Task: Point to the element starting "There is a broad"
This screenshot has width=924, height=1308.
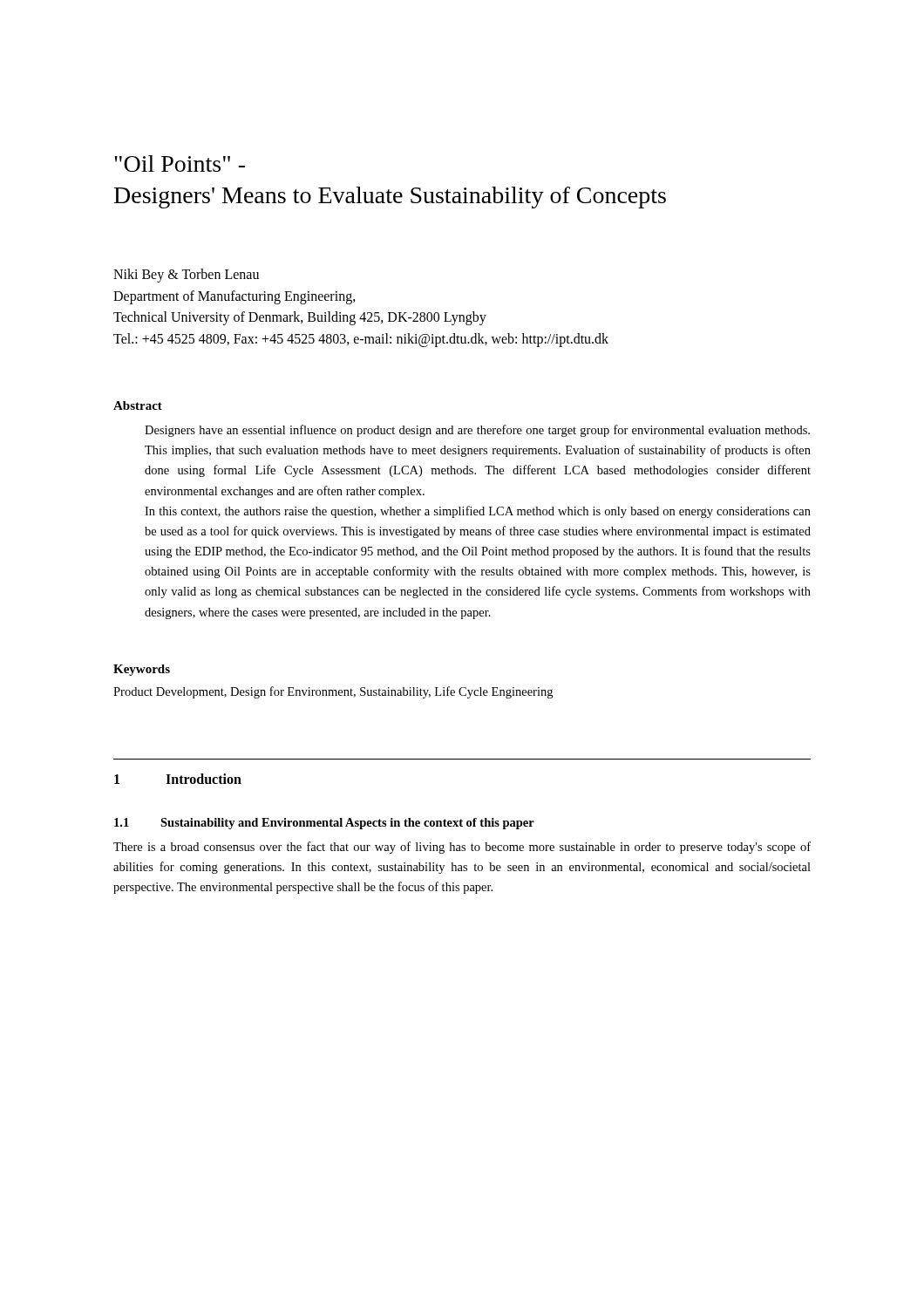Action: (462, 867)
